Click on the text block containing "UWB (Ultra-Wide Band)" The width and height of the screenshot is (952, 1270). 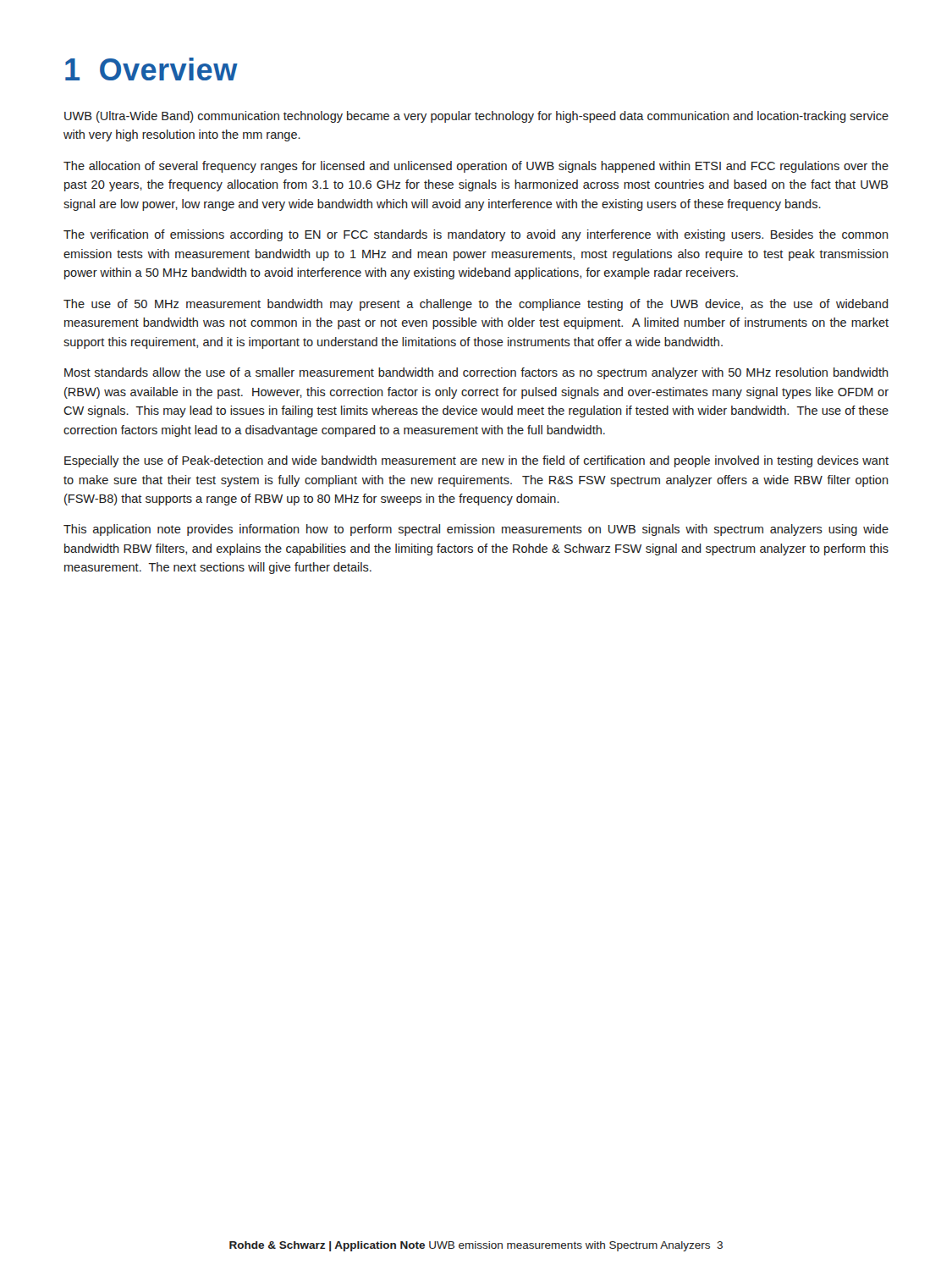[x=476, y=125]
